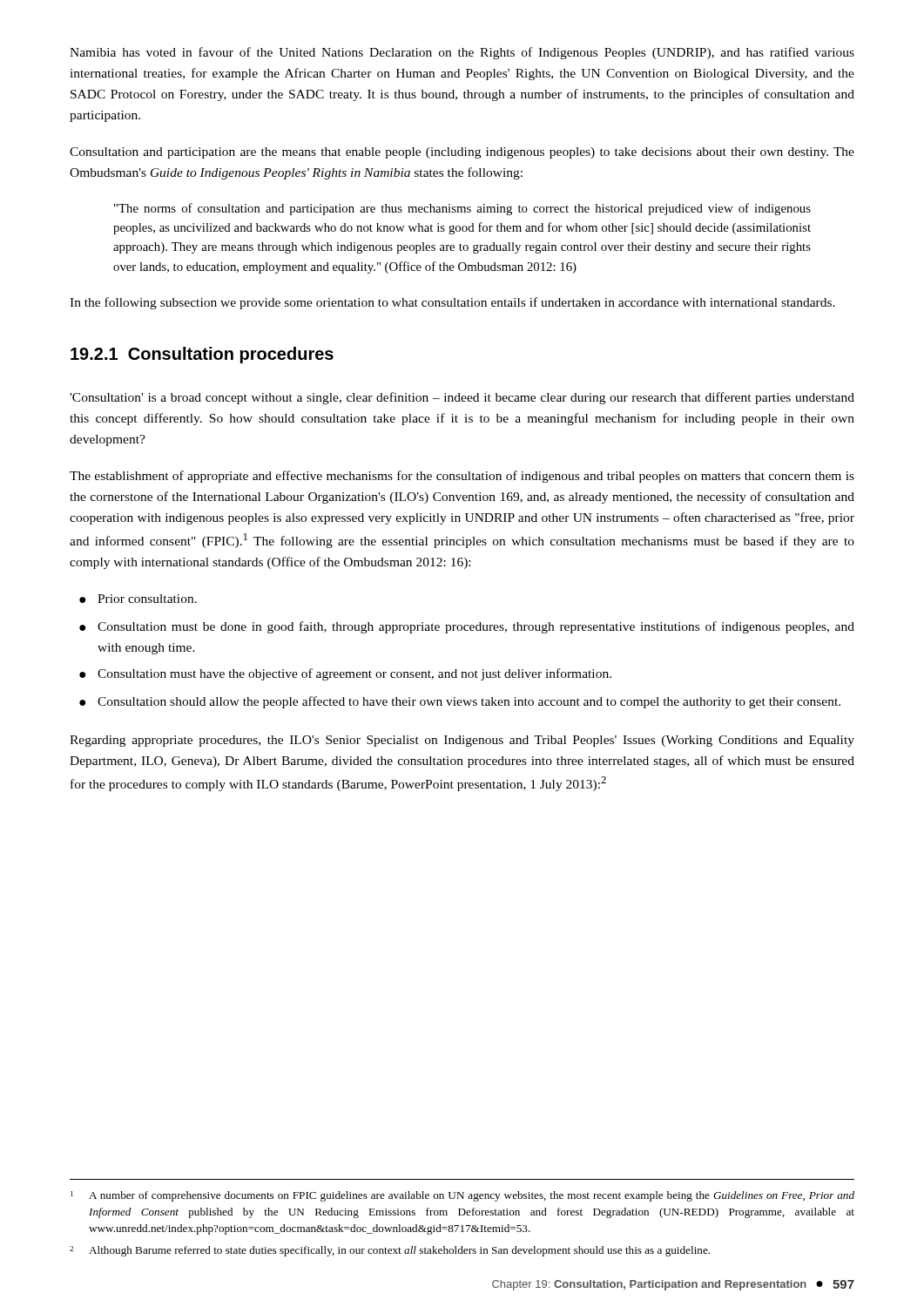Click on the footnote containing "1 A number of comprehensive documents"
The height and width of the screenshot is (1307, 924).
(462, 1212)
